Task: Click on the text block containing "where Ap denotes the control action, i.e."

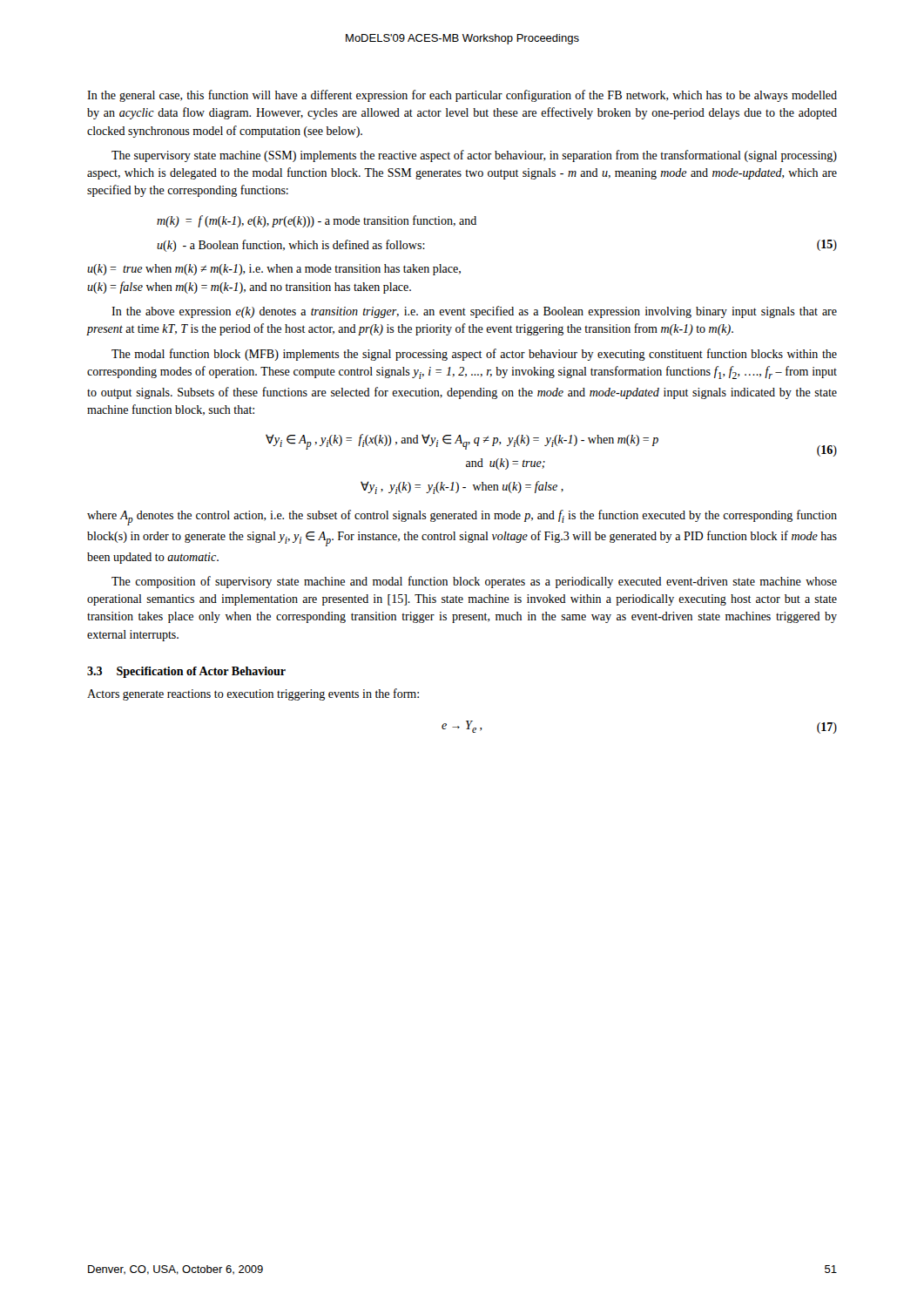Action: [x=462, y=537]
